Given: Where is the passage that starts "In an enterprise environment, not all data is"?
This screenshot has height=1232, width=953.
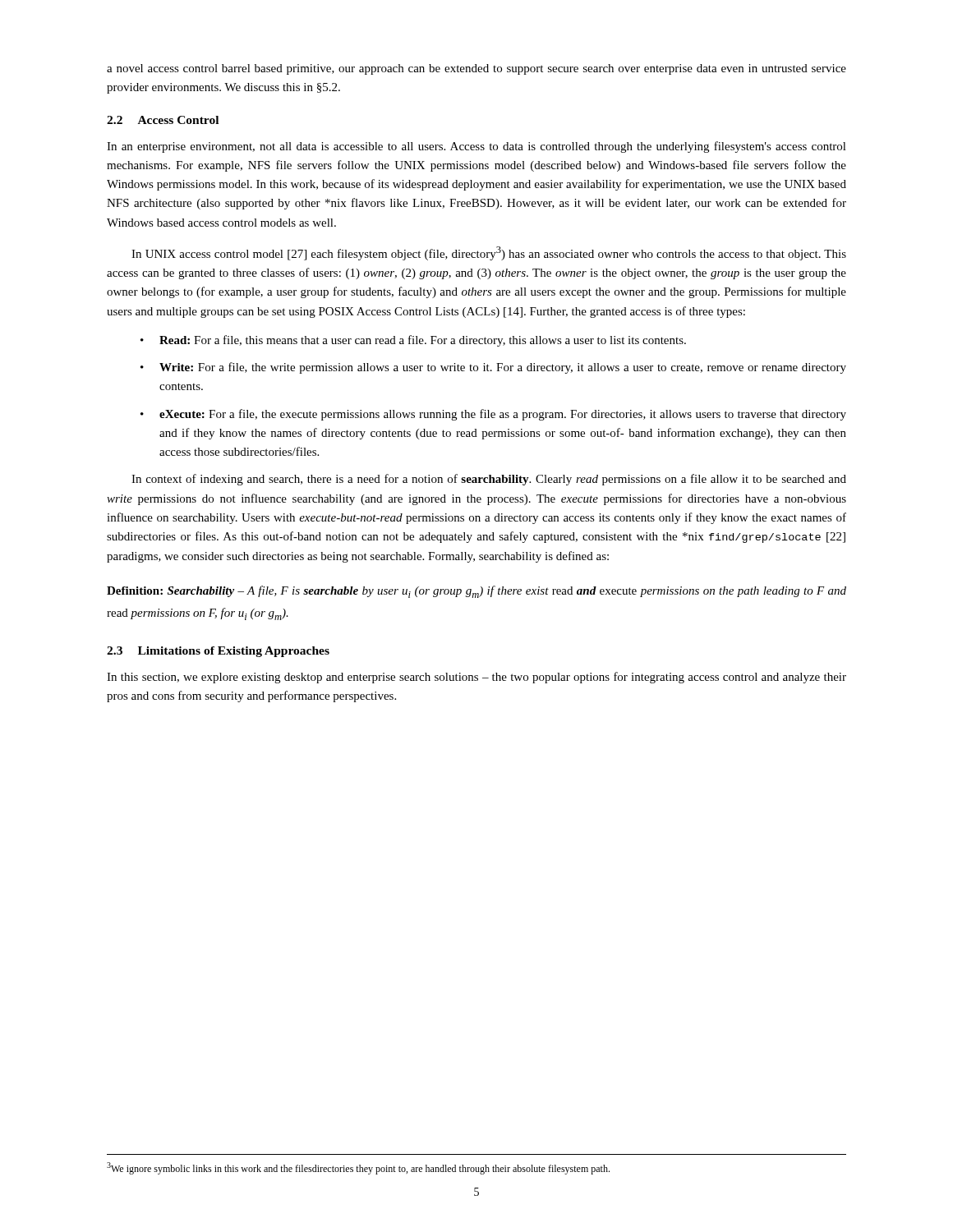Looking at the screenshot, I should click(x=476, y=184).
